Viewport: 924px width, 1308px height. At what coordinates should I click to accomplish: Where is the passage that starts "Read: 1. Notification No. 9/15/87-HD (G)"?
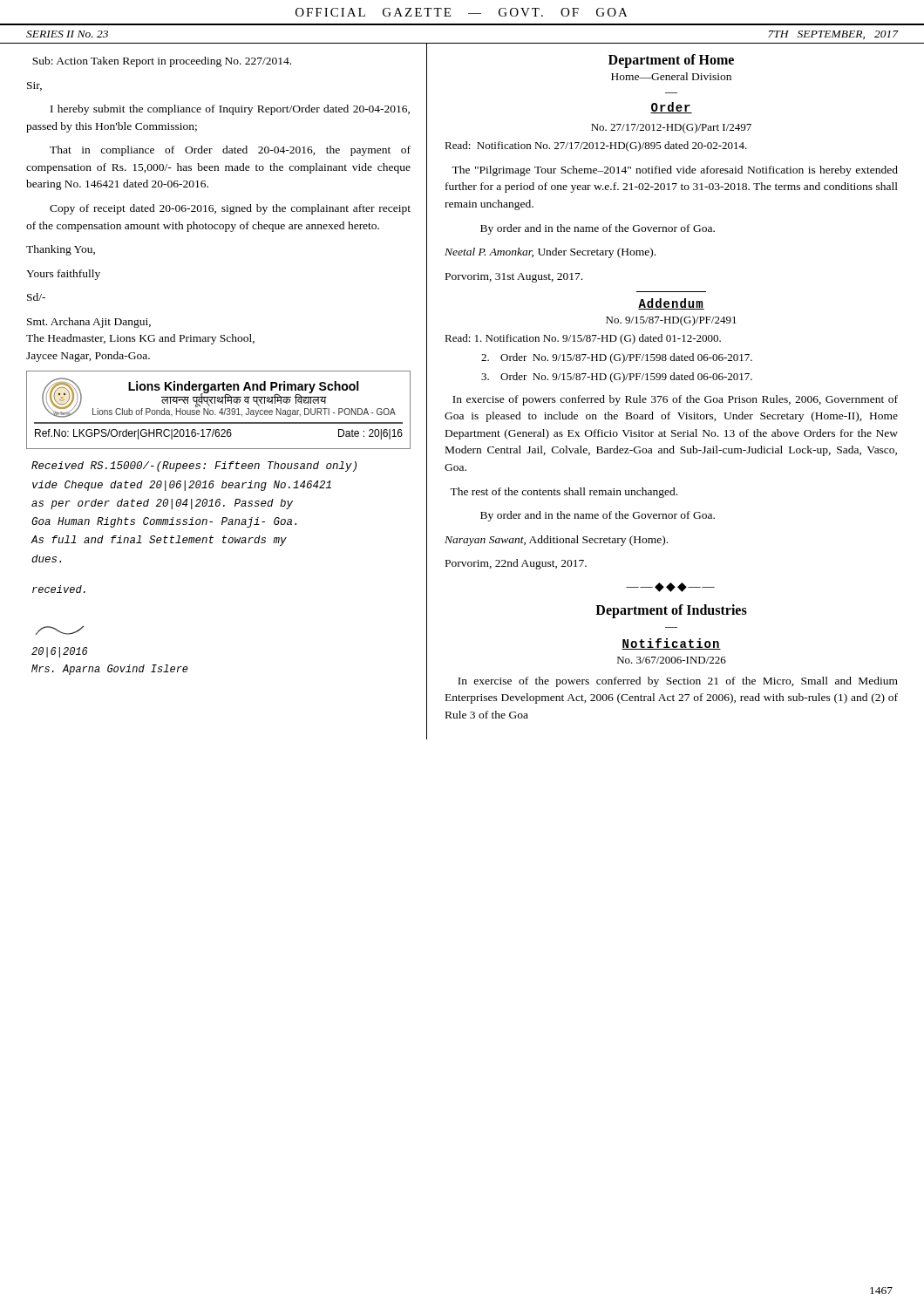671,358
